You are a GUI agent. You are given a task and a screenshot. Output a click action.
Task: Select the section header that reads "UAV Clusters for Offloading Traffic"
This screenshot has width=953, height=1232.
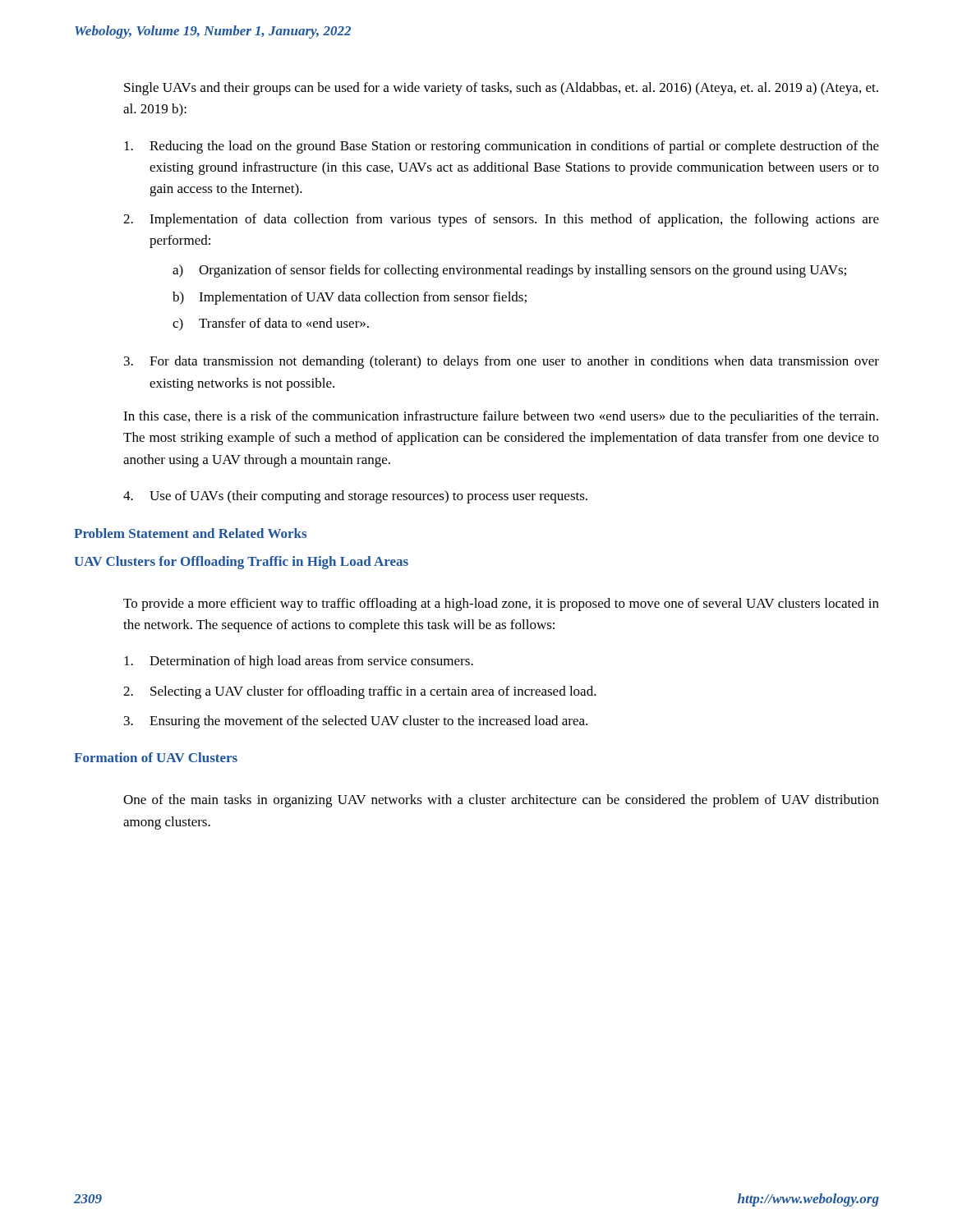pyautogui.click(x=241, y=561)
